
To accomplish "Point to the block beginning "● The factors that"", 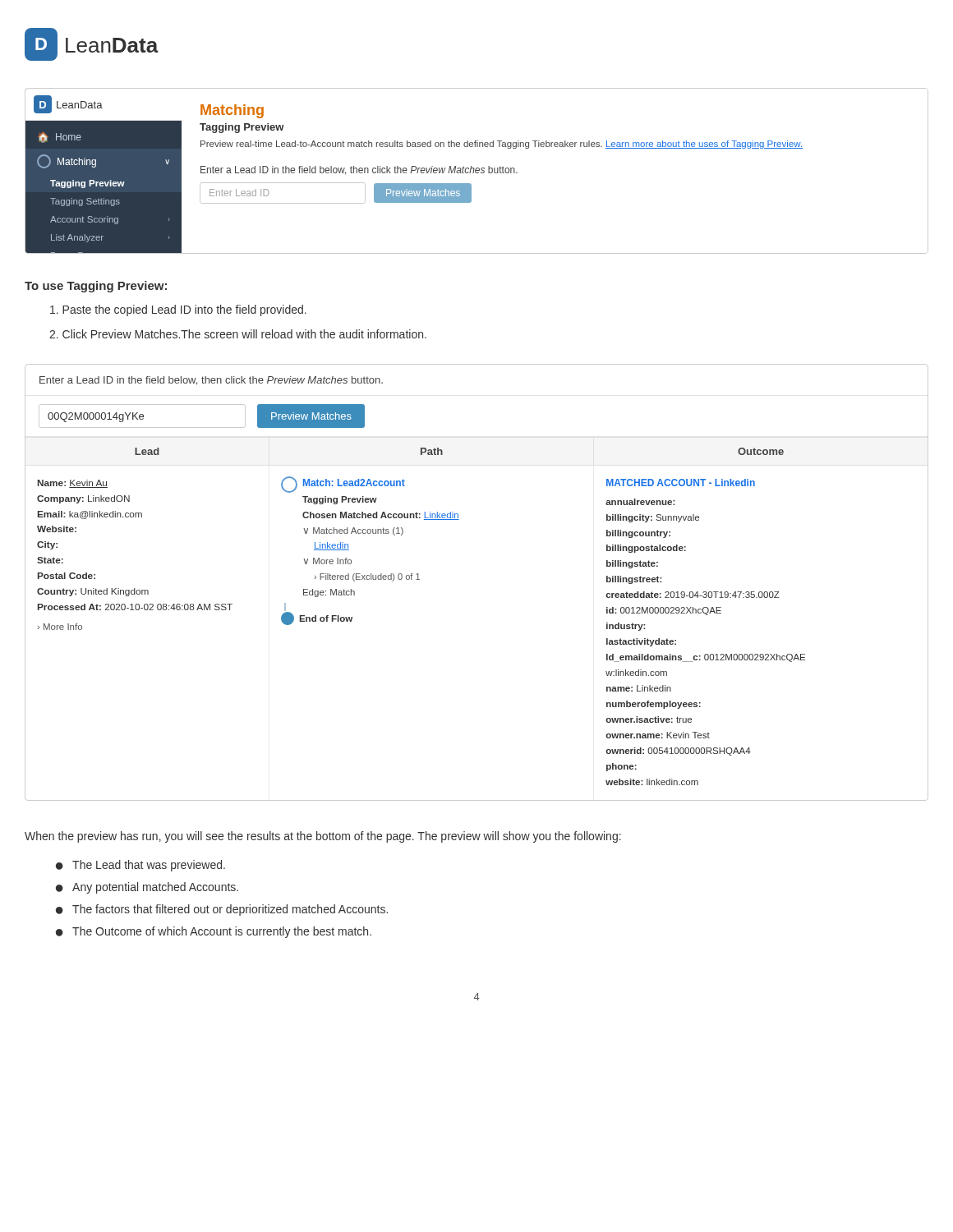I will [x=222, y=910].
